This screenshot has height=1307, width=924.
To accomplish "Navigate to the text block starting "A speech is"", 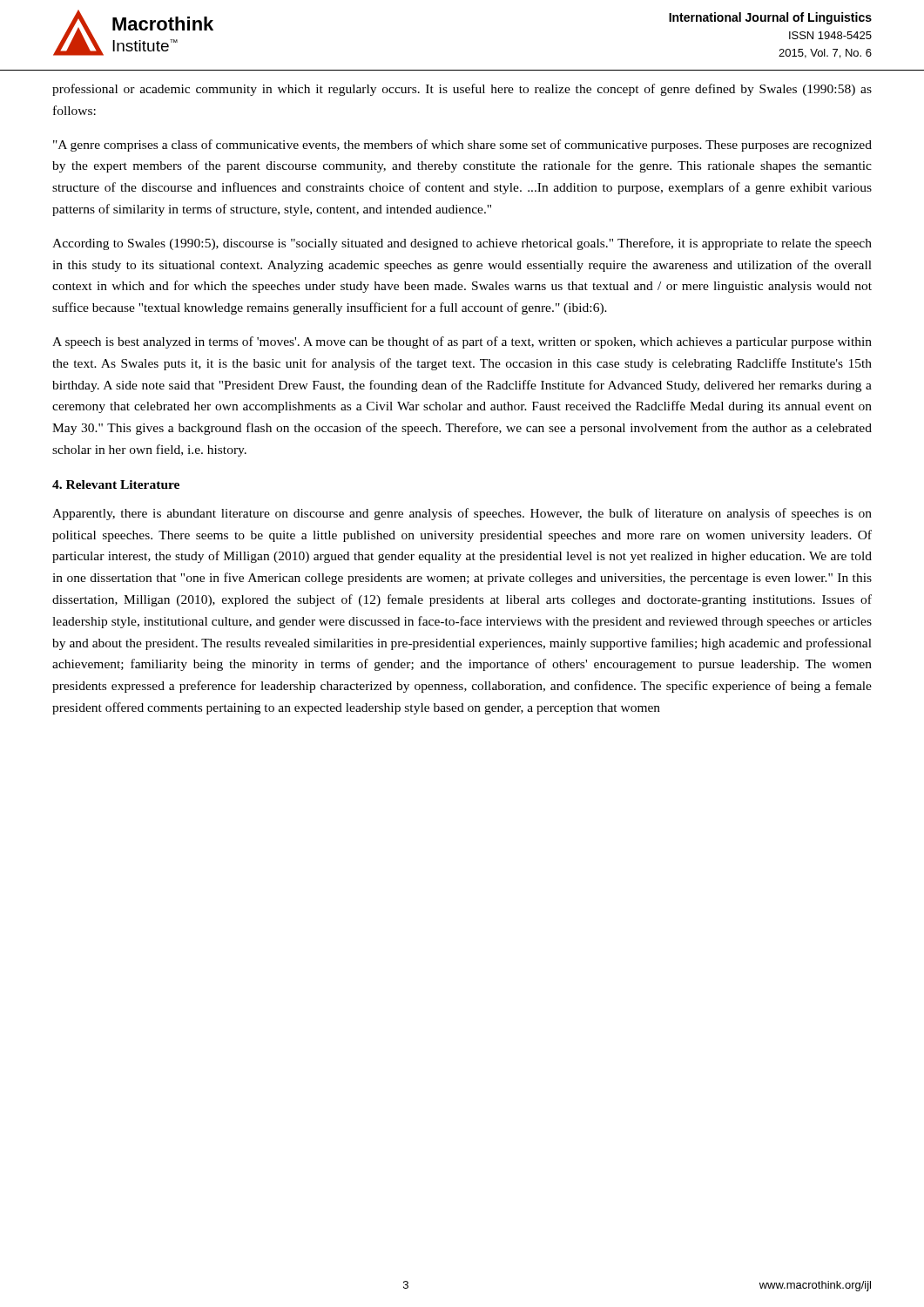I will click(x=462, y=395).
